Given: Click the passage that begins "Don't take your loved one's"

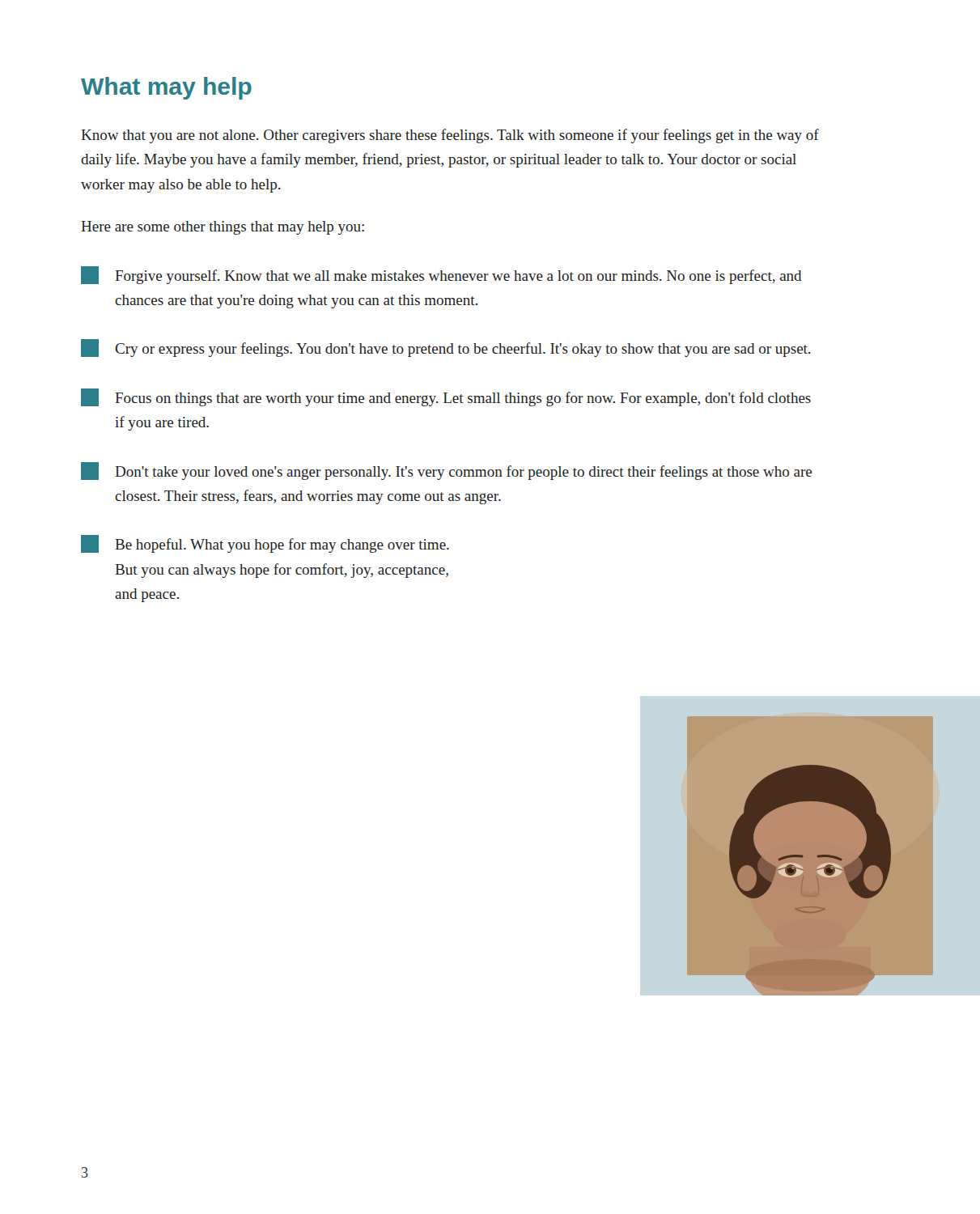Looking at the screenshot, I should 450,484.
